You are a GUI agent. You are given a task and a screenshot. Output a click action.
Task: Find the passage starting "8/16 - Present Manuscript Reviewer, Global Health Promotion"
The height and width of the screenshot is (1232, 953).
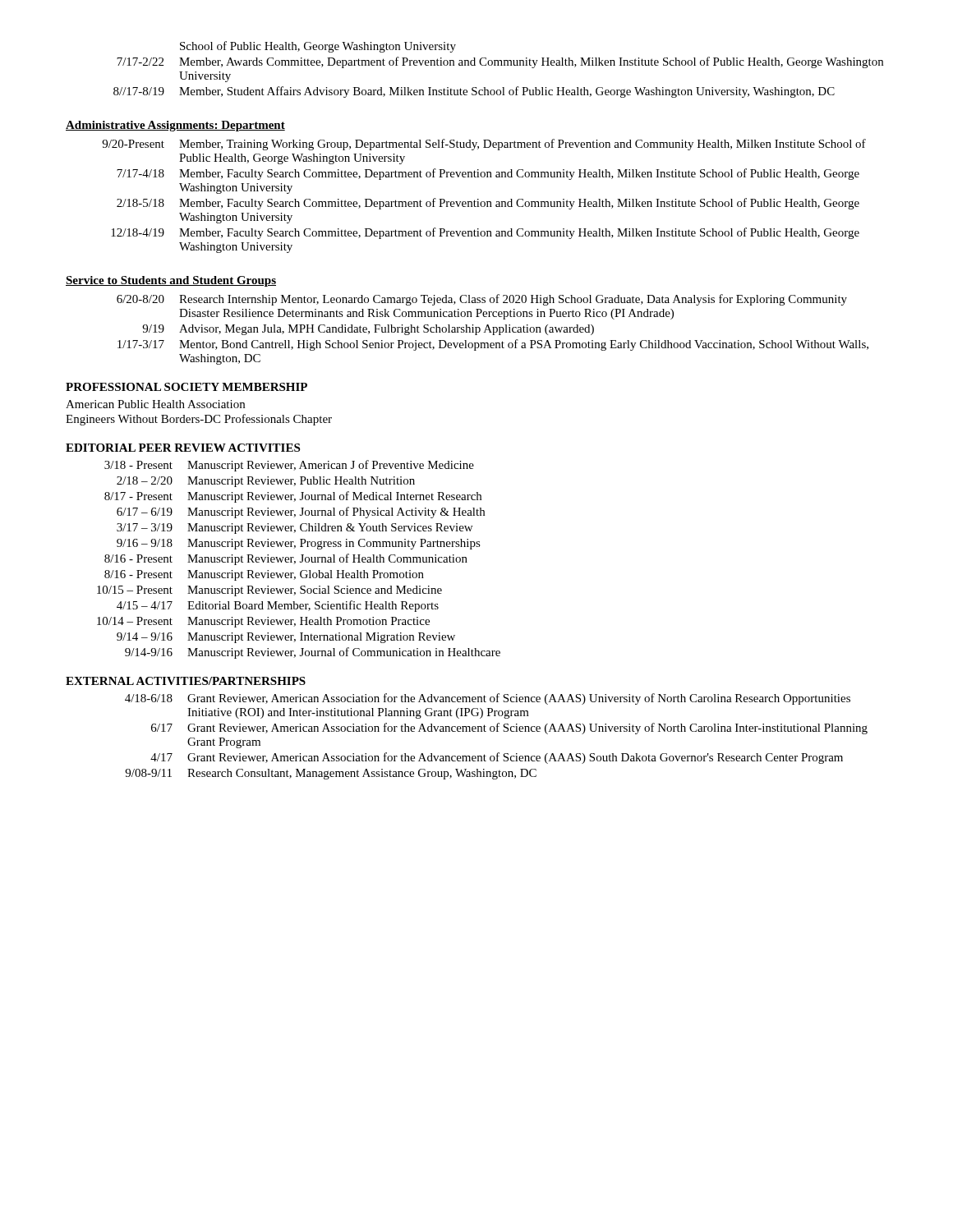point(264,575)
